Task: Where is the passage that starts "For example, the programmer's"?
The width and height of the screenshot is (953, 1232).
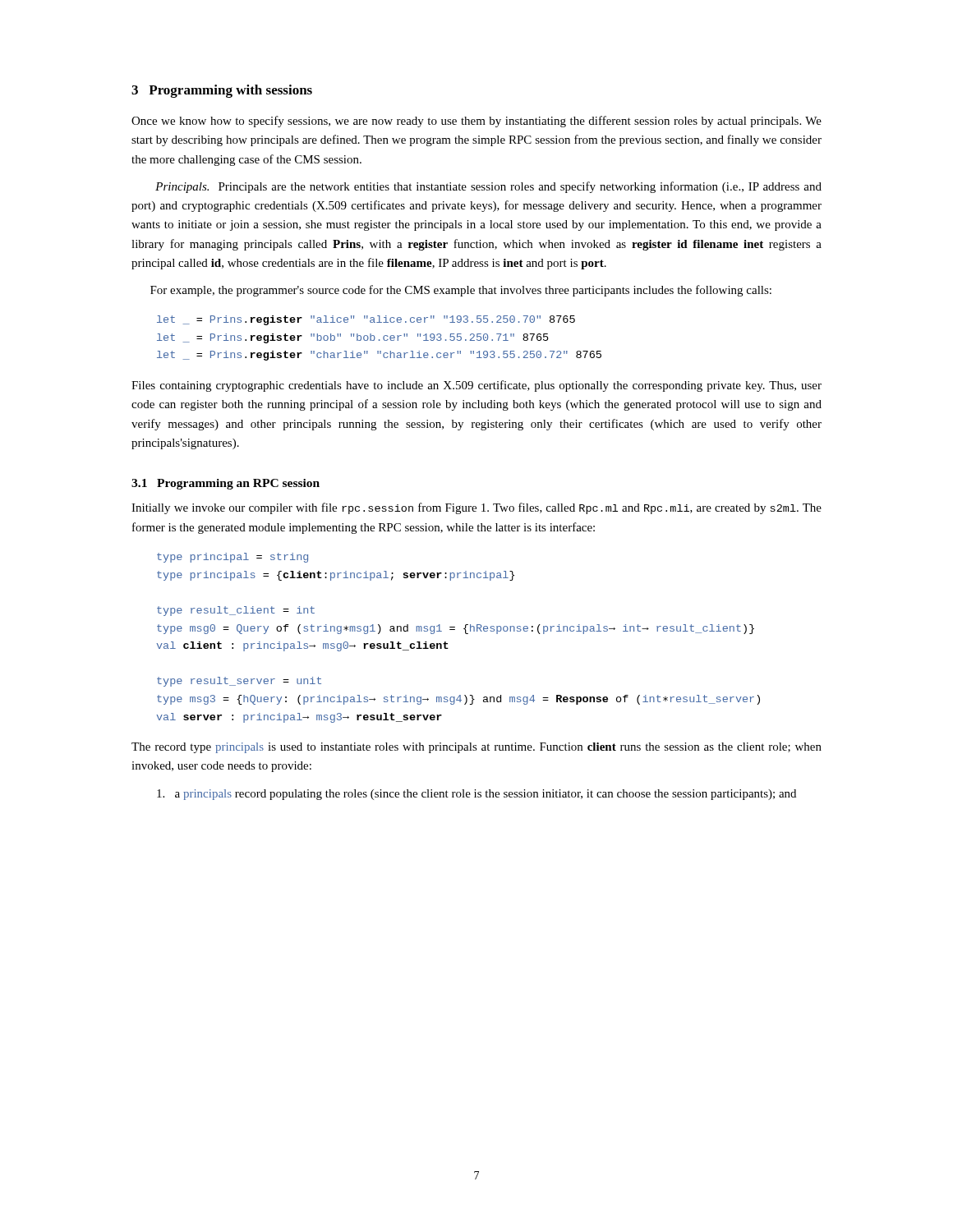Action: (x=452, y=290)
